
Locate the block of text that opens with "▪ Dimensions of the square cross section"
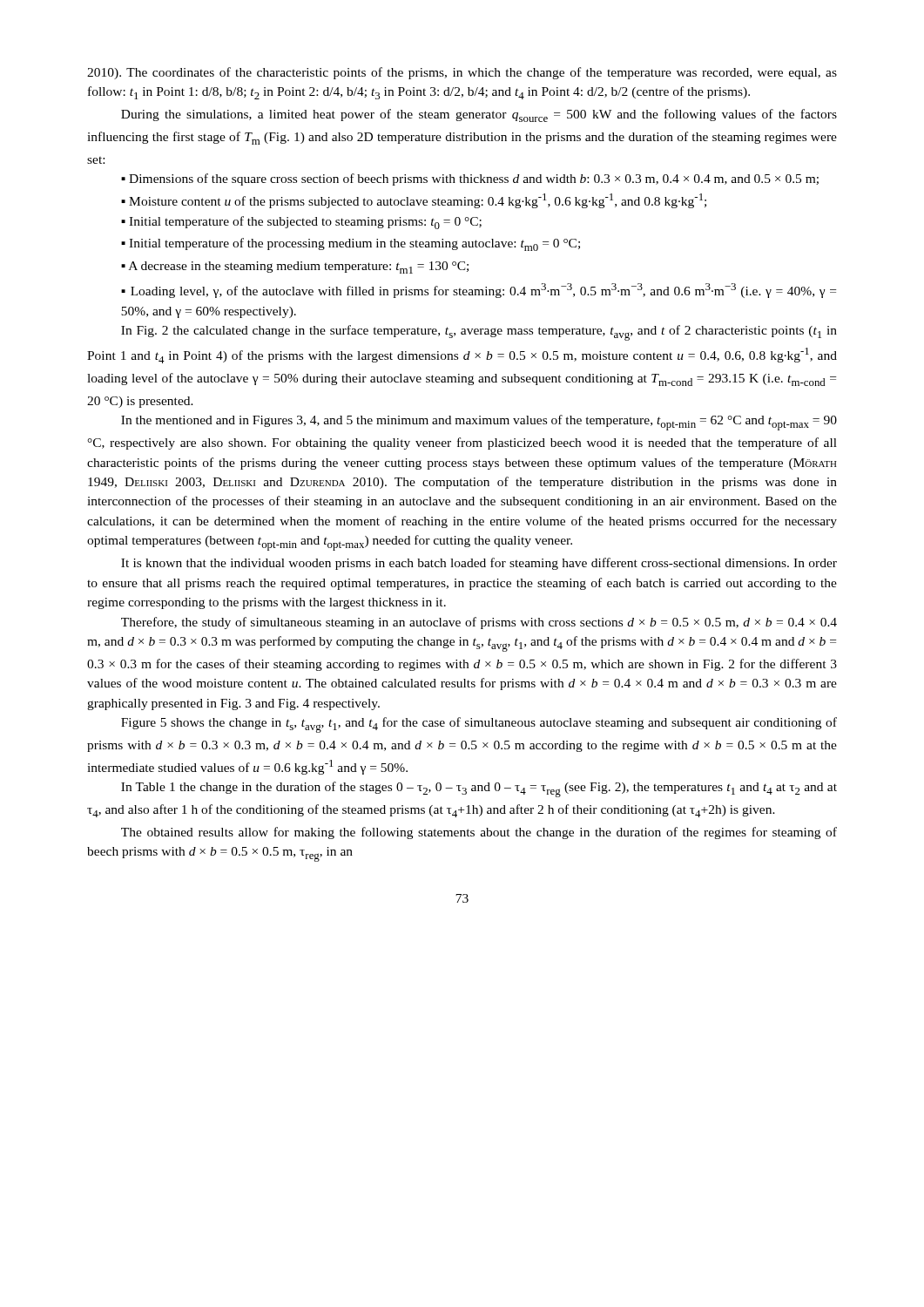point(462,179)
